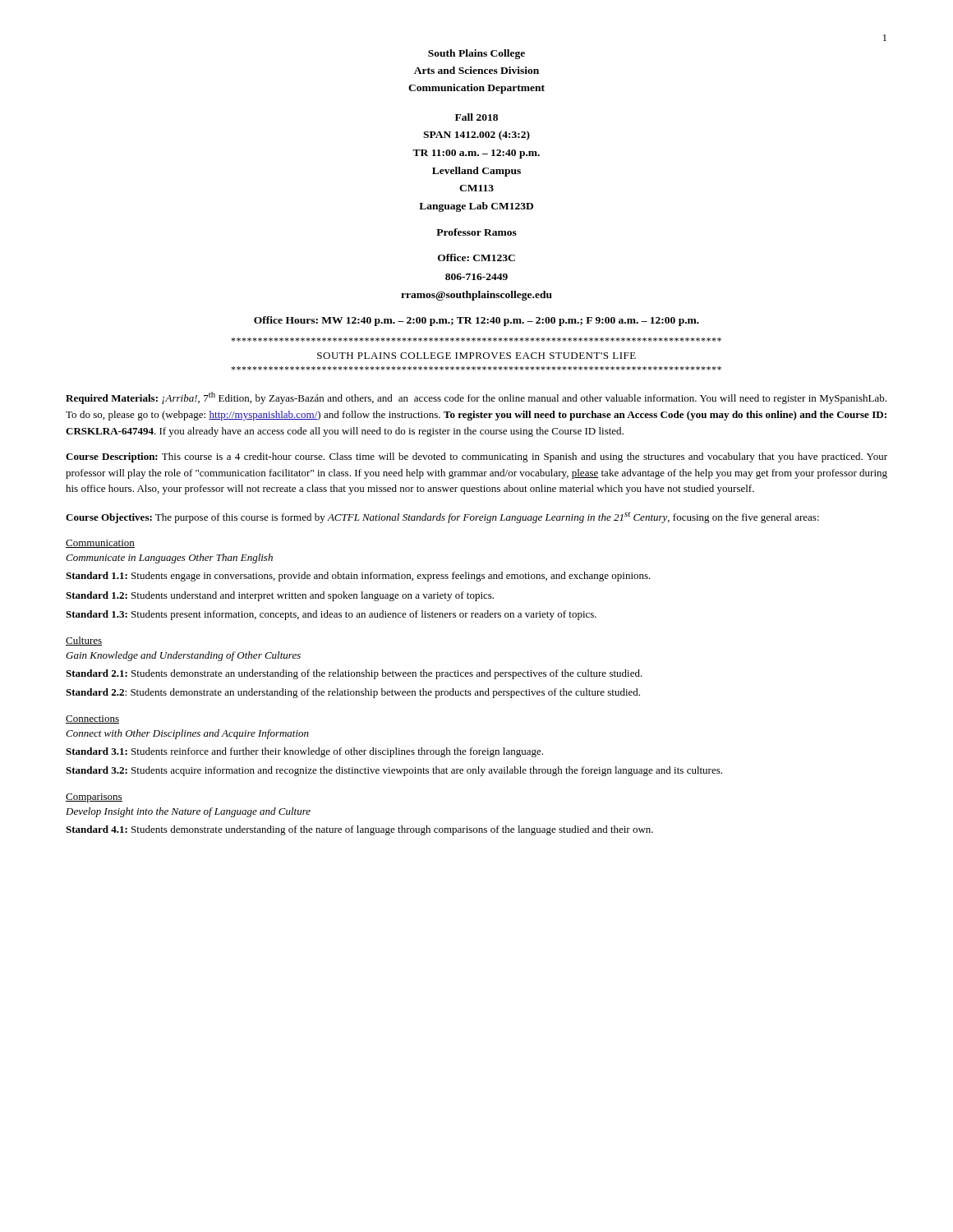Click on the list item that says "Standard 1.1: Students engage"

click(358, 576)
